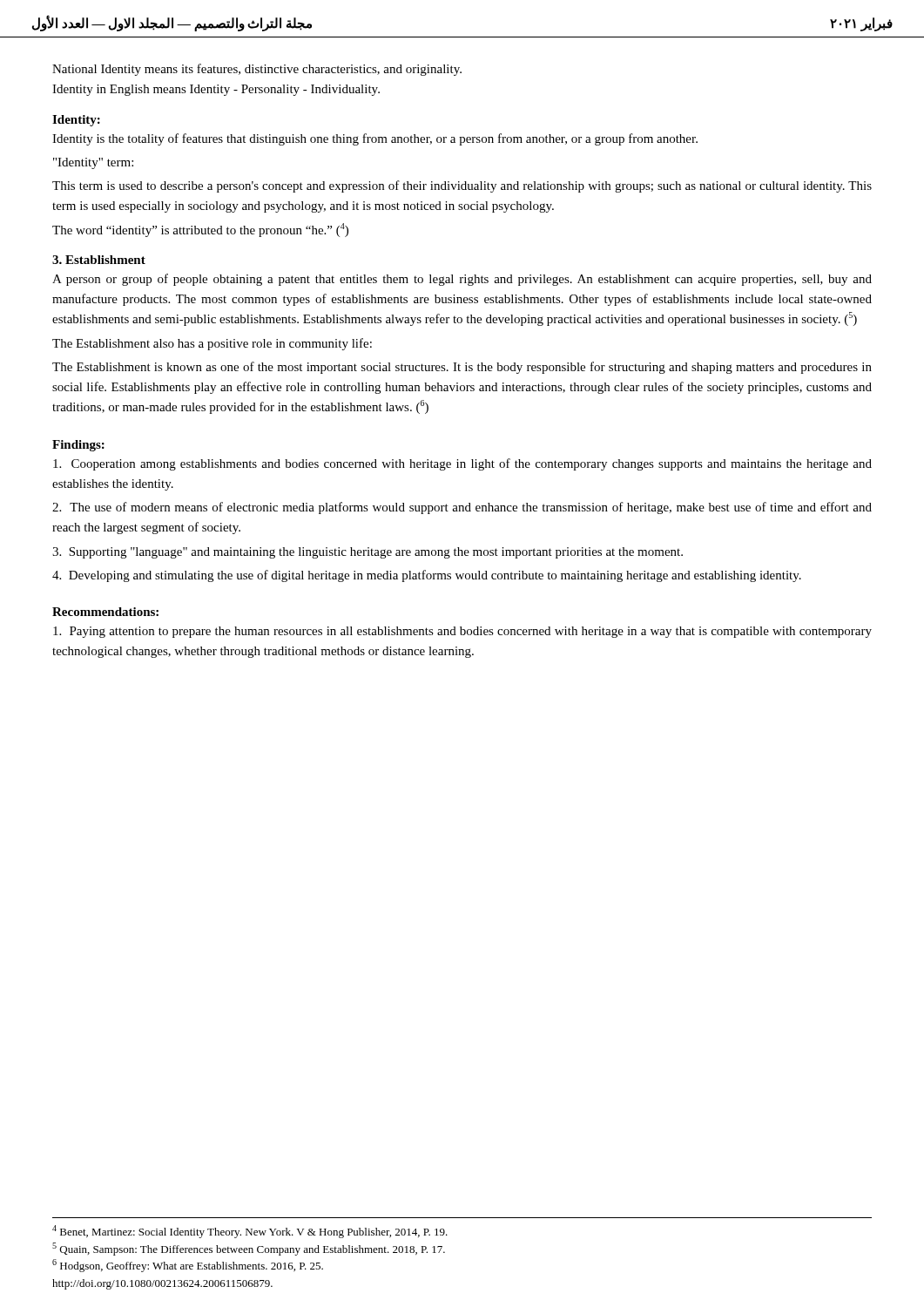
Task: Locate the section header that says "3. Establishment"
Action: [99, 259]
